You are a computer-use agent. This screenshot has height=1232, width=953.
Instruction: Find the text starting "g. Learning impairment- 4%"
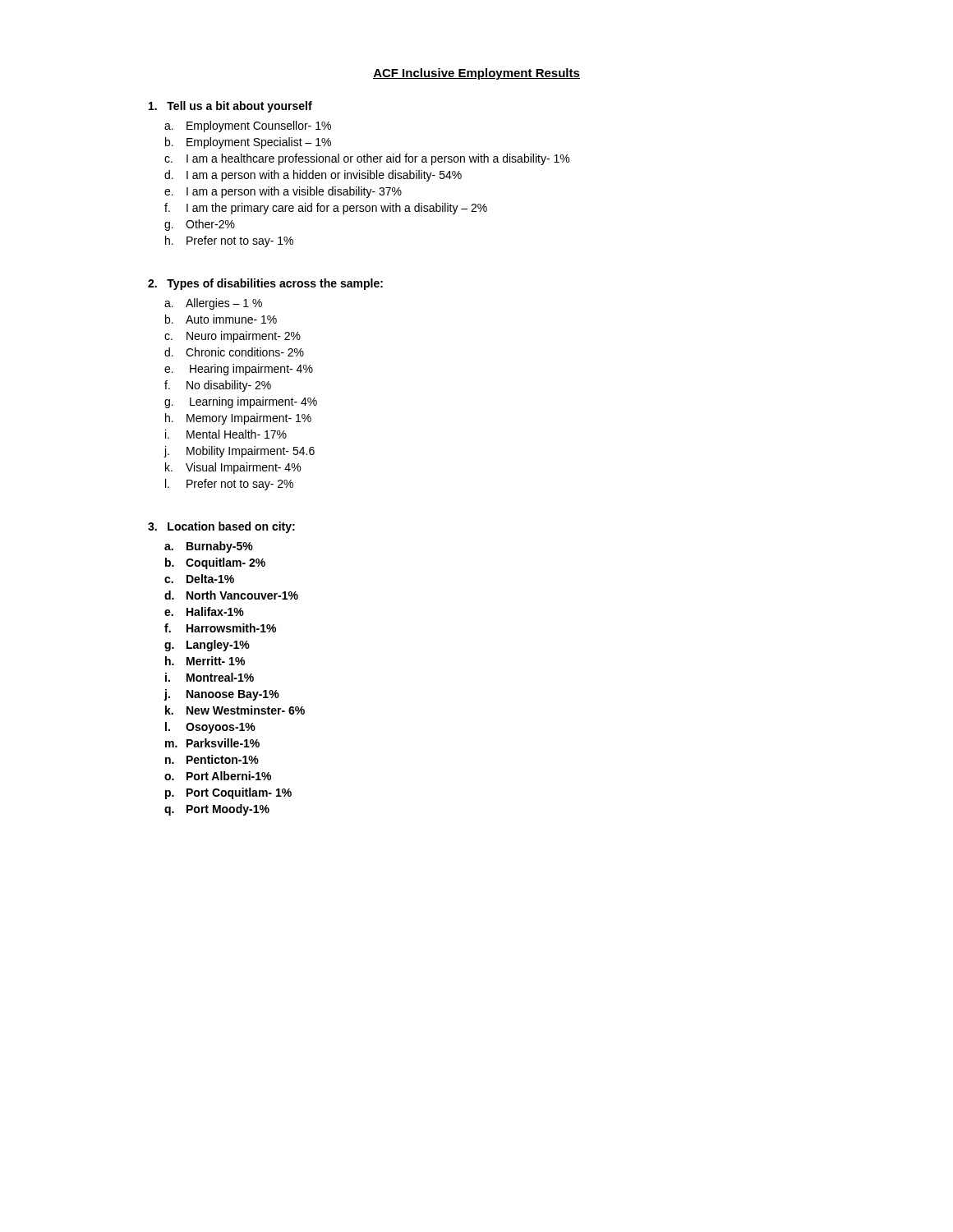pyautogui.click(x=241, y=402)
